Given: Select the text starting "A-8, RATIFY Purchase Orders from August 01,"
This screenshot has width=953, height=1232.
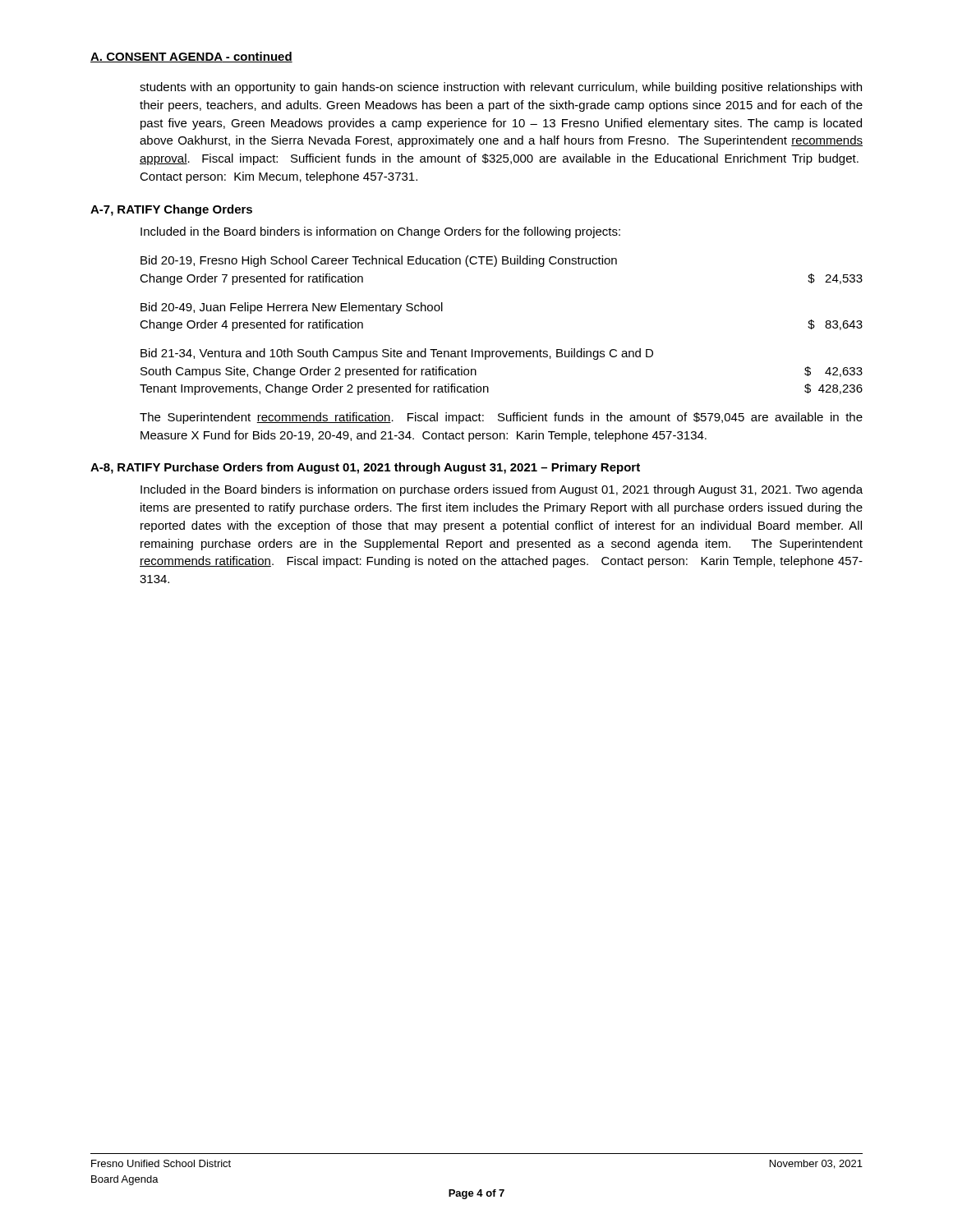Looking at the screenshot, I should pyautogui.click(x=365, y=467).
